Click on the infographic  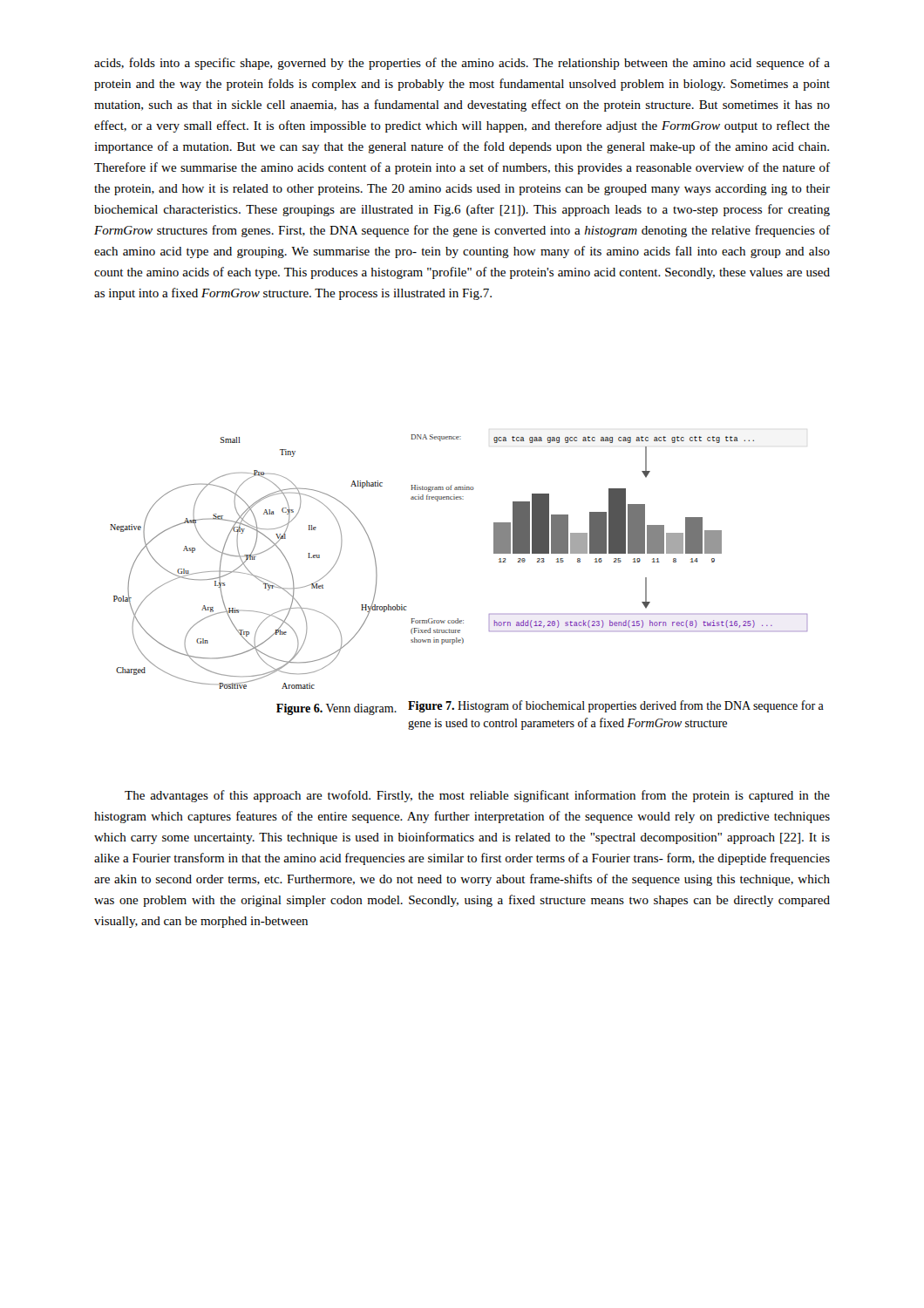click(x=614, y=554)
